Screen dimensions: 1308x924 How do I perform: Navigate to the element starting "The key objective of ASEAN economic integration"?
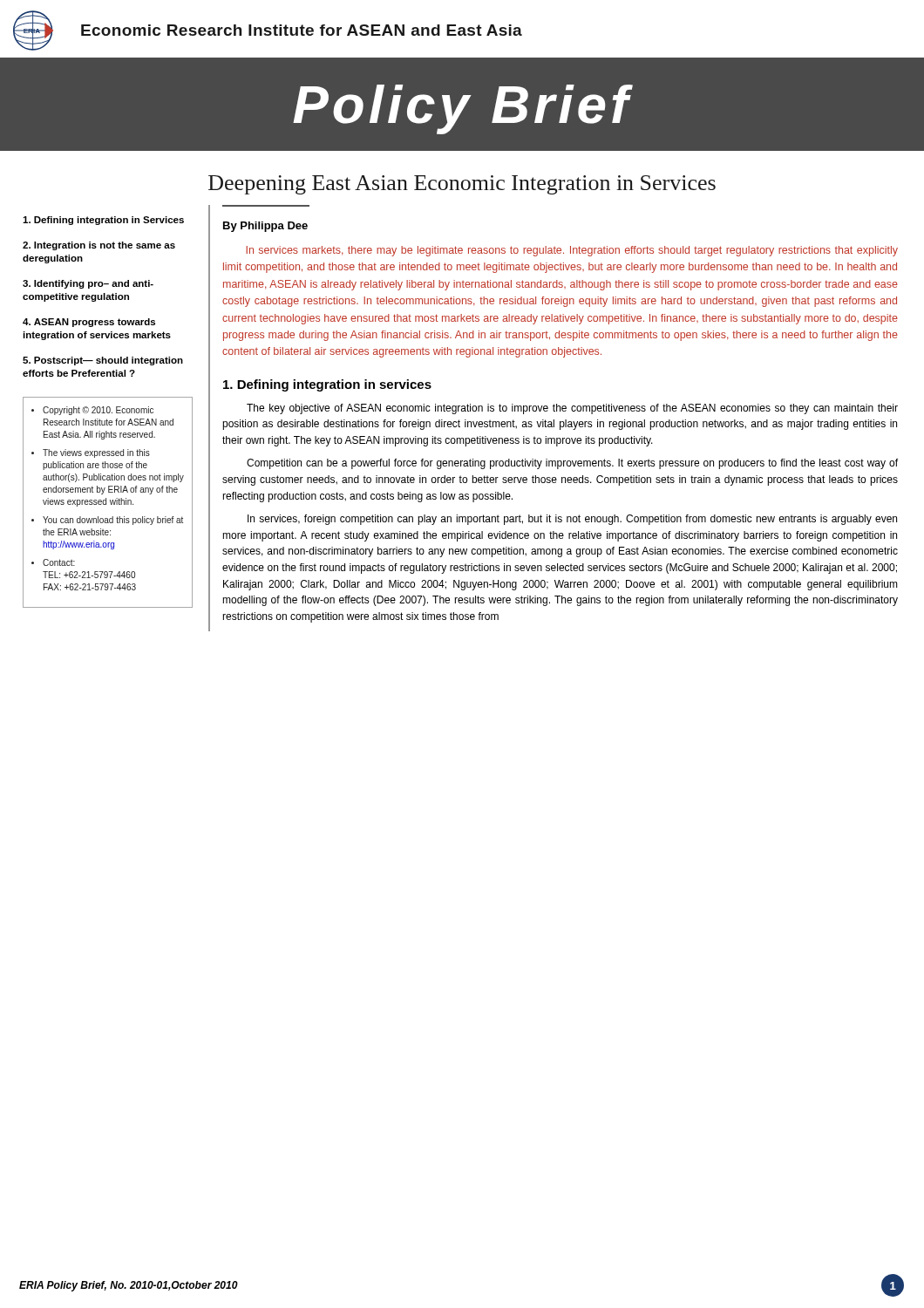tap(560, 512)
